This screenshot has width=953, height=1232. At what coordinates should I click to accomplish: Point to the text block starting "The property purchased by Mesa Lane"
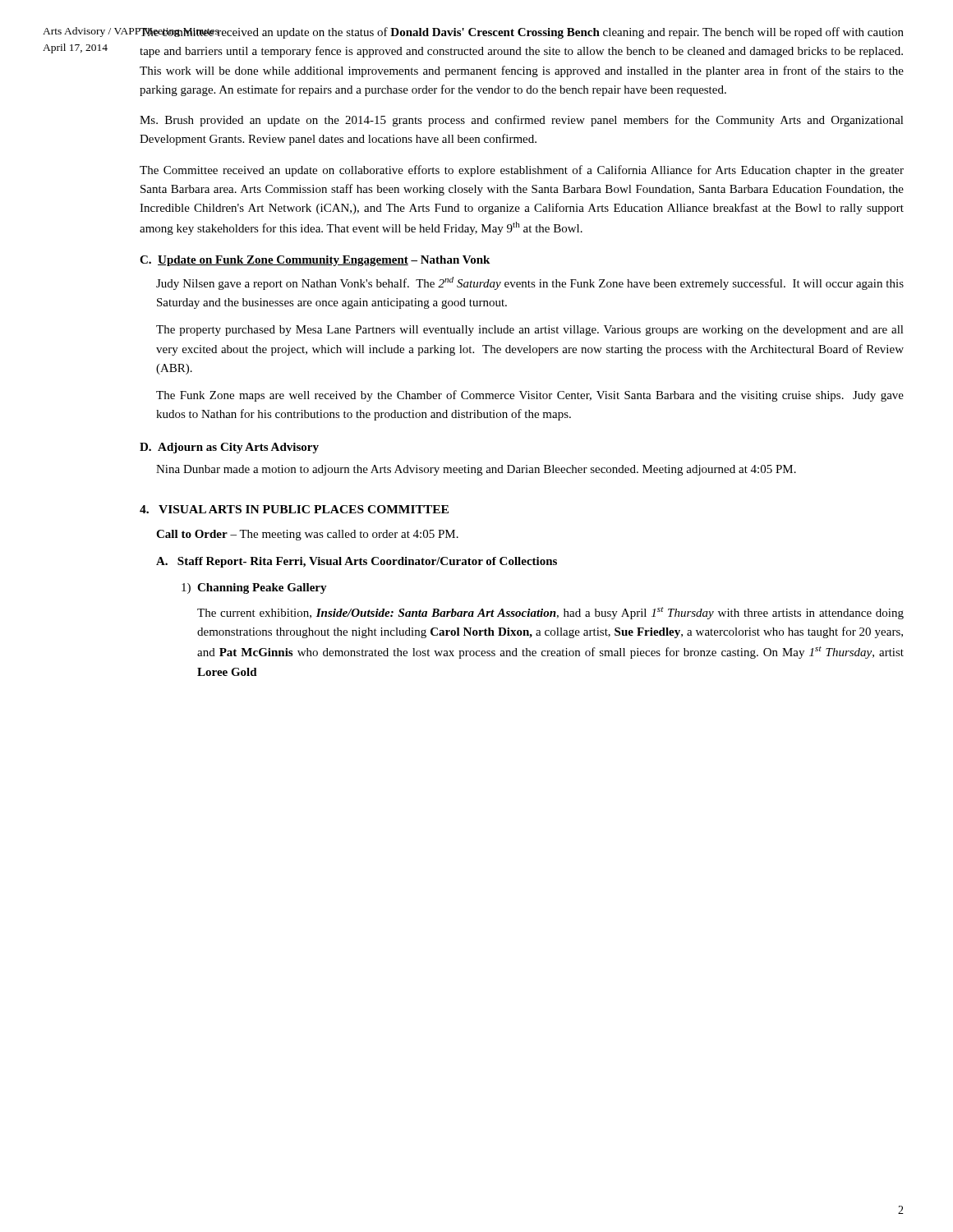pyautogui.click(x=530, y=349)
